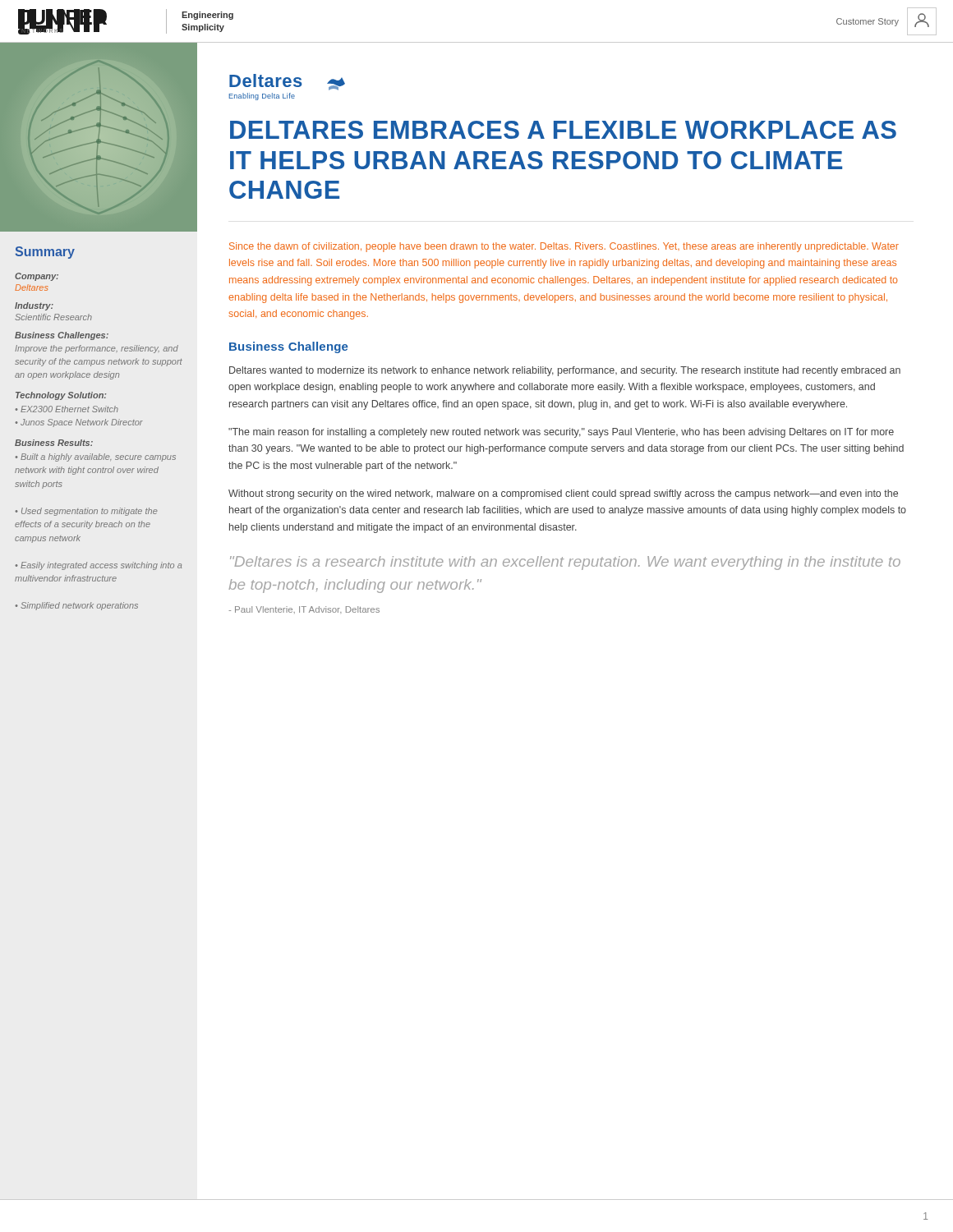The image size is (953, 1232).
Task: Select the illustration
Action: point(99,137)
